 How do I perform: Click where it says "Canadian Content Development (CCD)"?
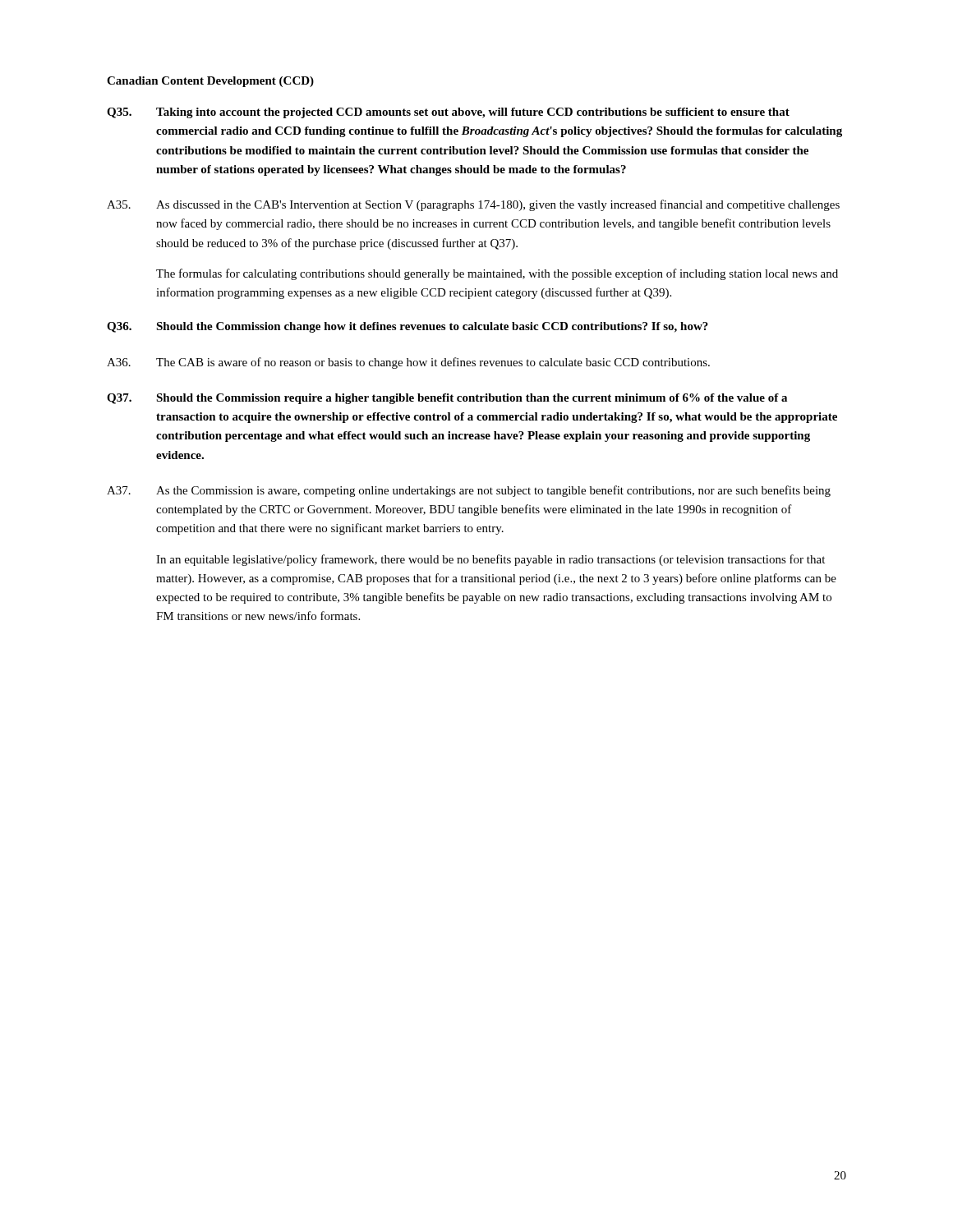click(210, 81)
